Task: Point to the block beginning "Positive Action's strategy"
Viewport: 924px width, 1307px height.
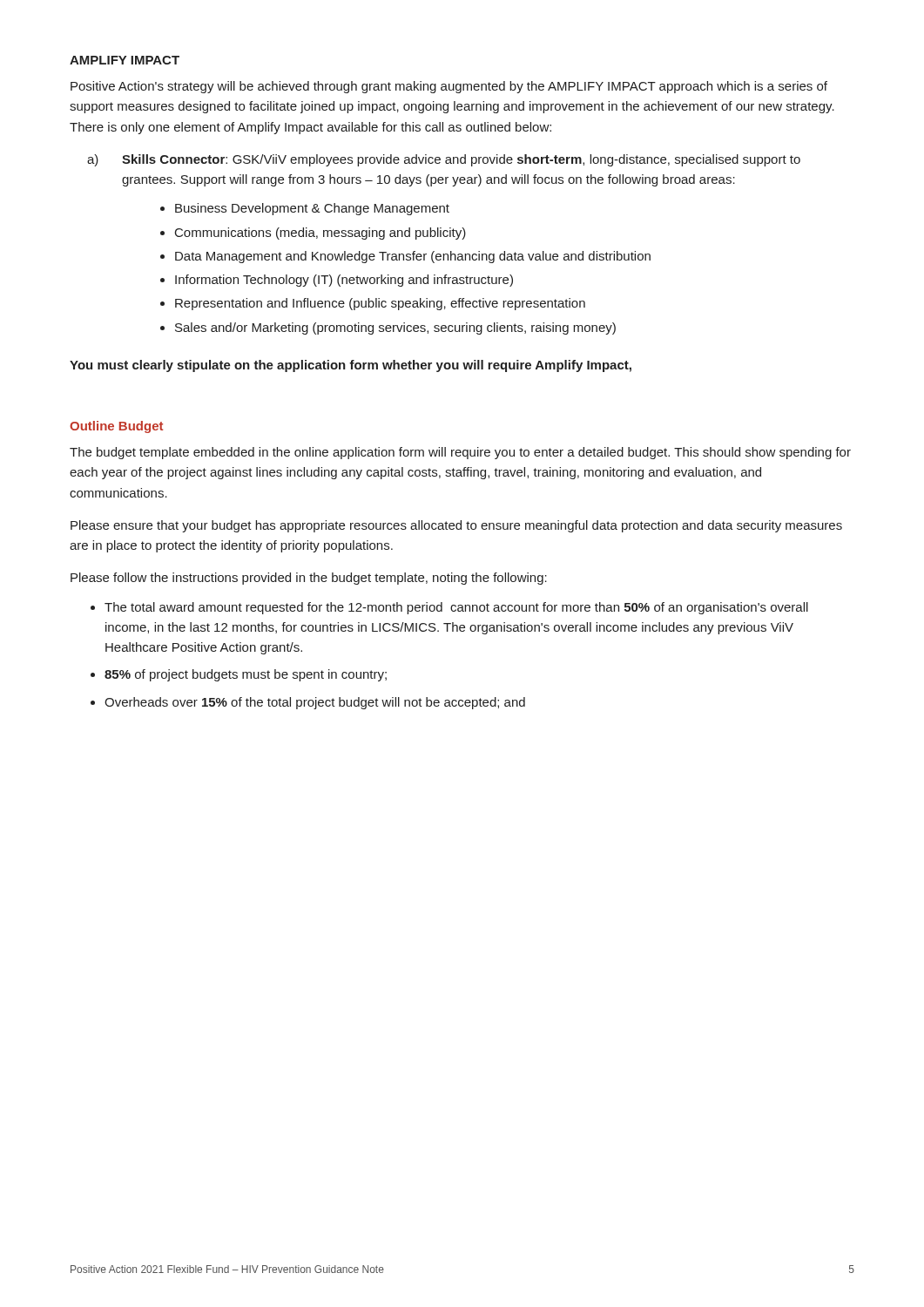Action: pyautogui.click(x=452, y=106)
